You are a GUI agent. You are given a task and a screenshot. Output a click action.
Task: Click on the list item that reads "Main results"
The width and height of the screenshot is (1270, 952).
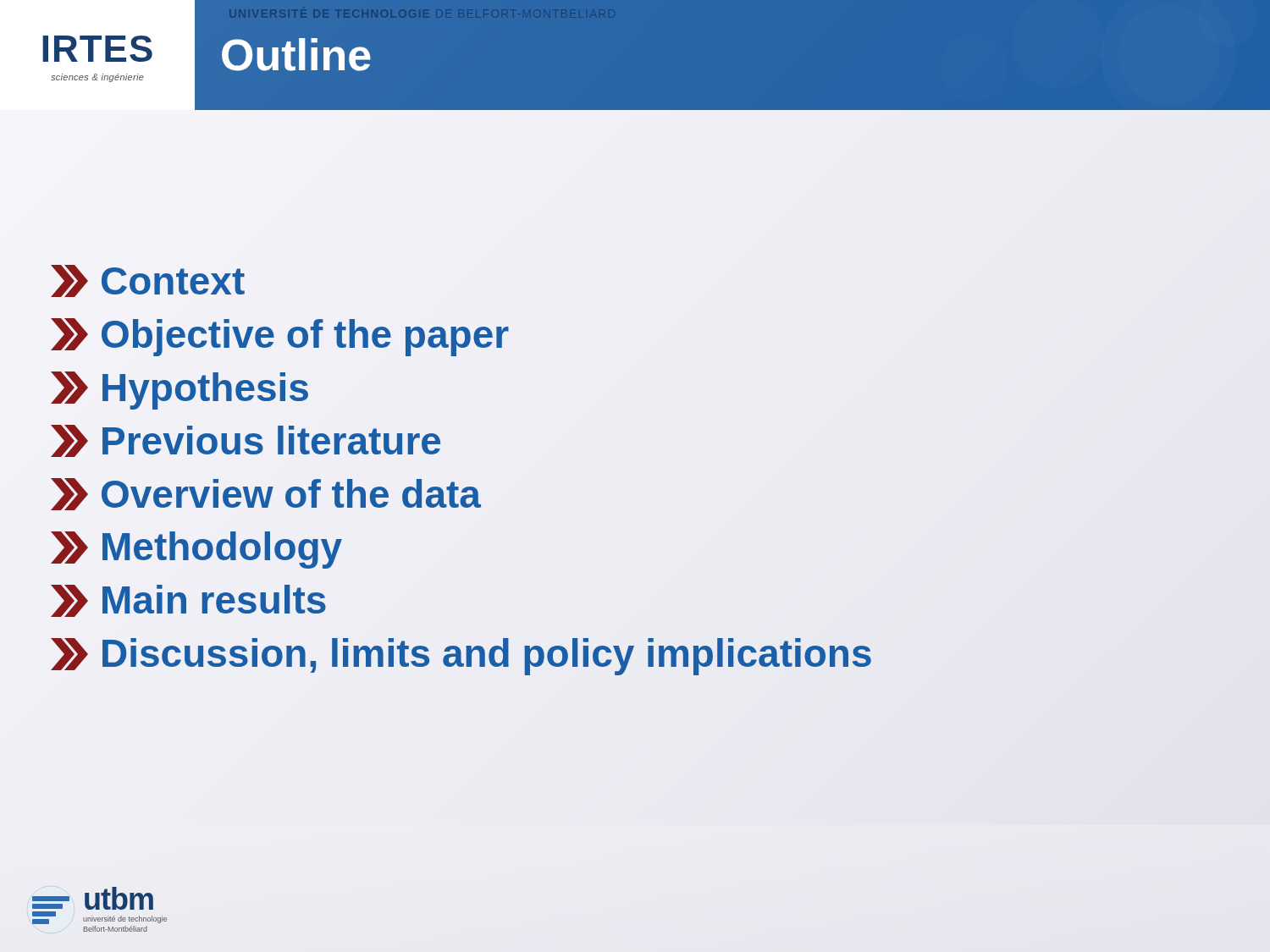[x=189, y=601]
